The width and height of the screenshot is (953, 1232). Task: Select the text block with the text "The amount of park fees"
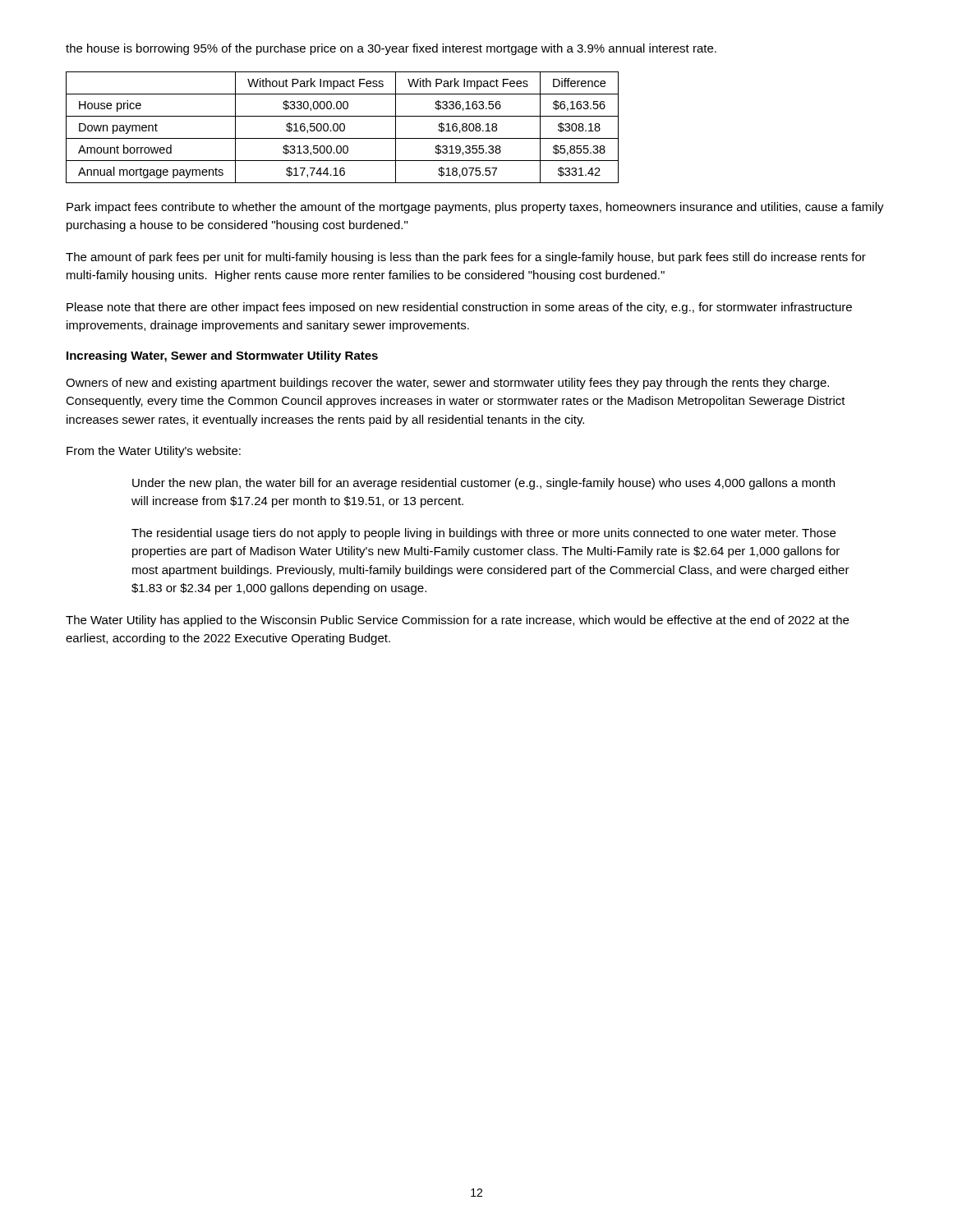[466, 265]
